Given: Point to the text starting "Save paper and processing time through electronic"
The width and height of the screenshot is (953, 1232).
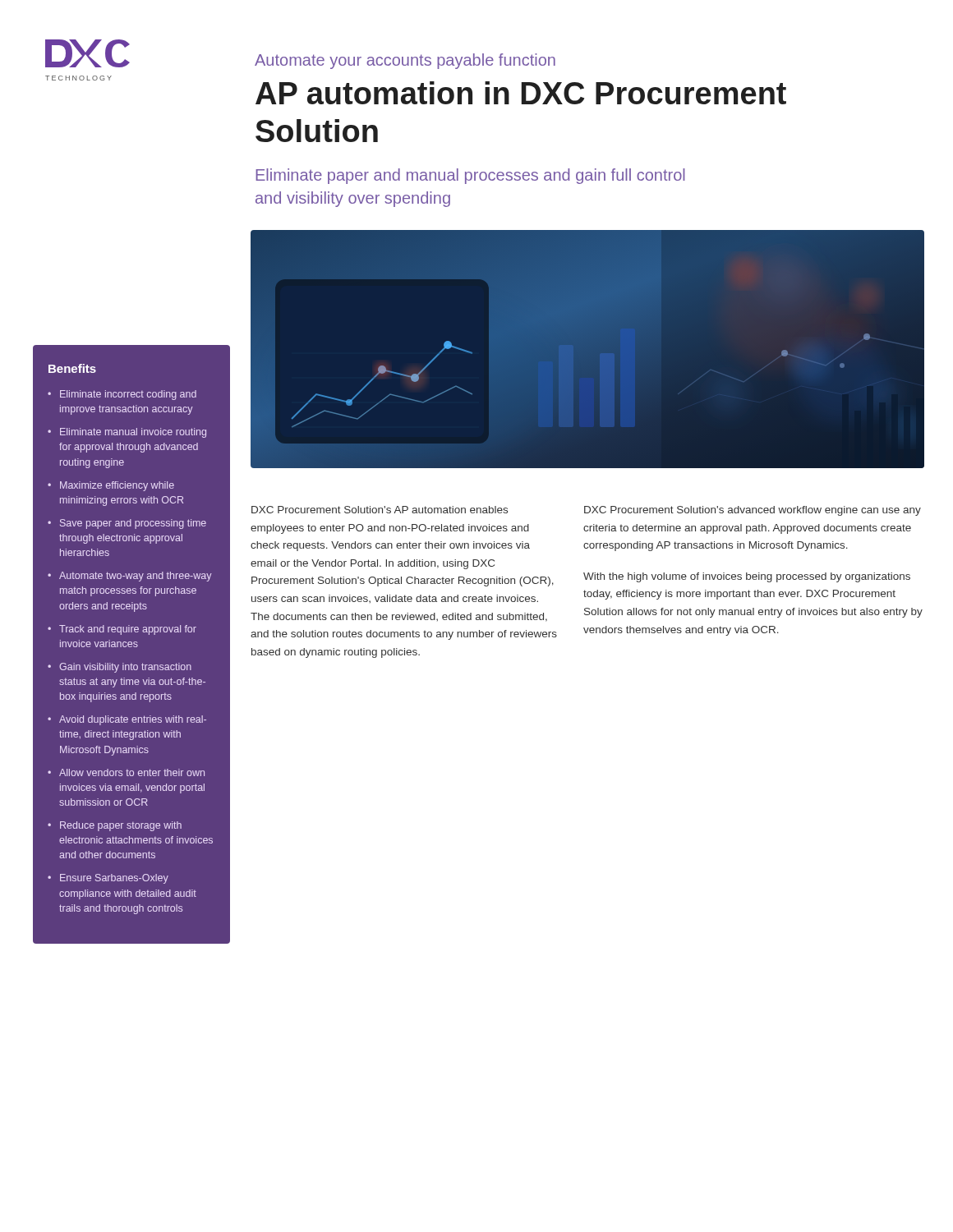Looking at the screenshot, I should [133, 538].
